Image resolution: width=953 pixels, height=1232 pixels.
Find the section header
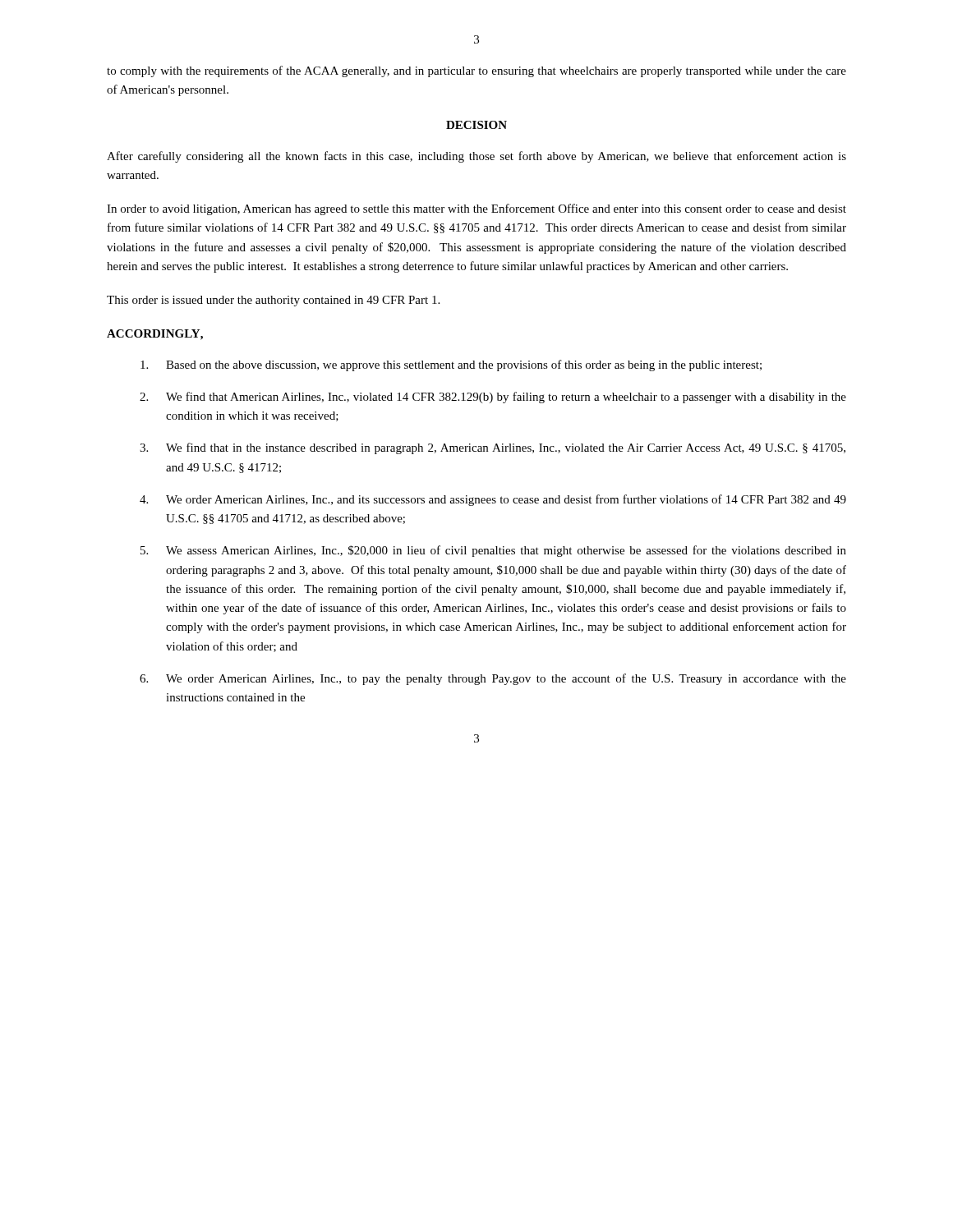pyautogui.click(x=476, y=124)
